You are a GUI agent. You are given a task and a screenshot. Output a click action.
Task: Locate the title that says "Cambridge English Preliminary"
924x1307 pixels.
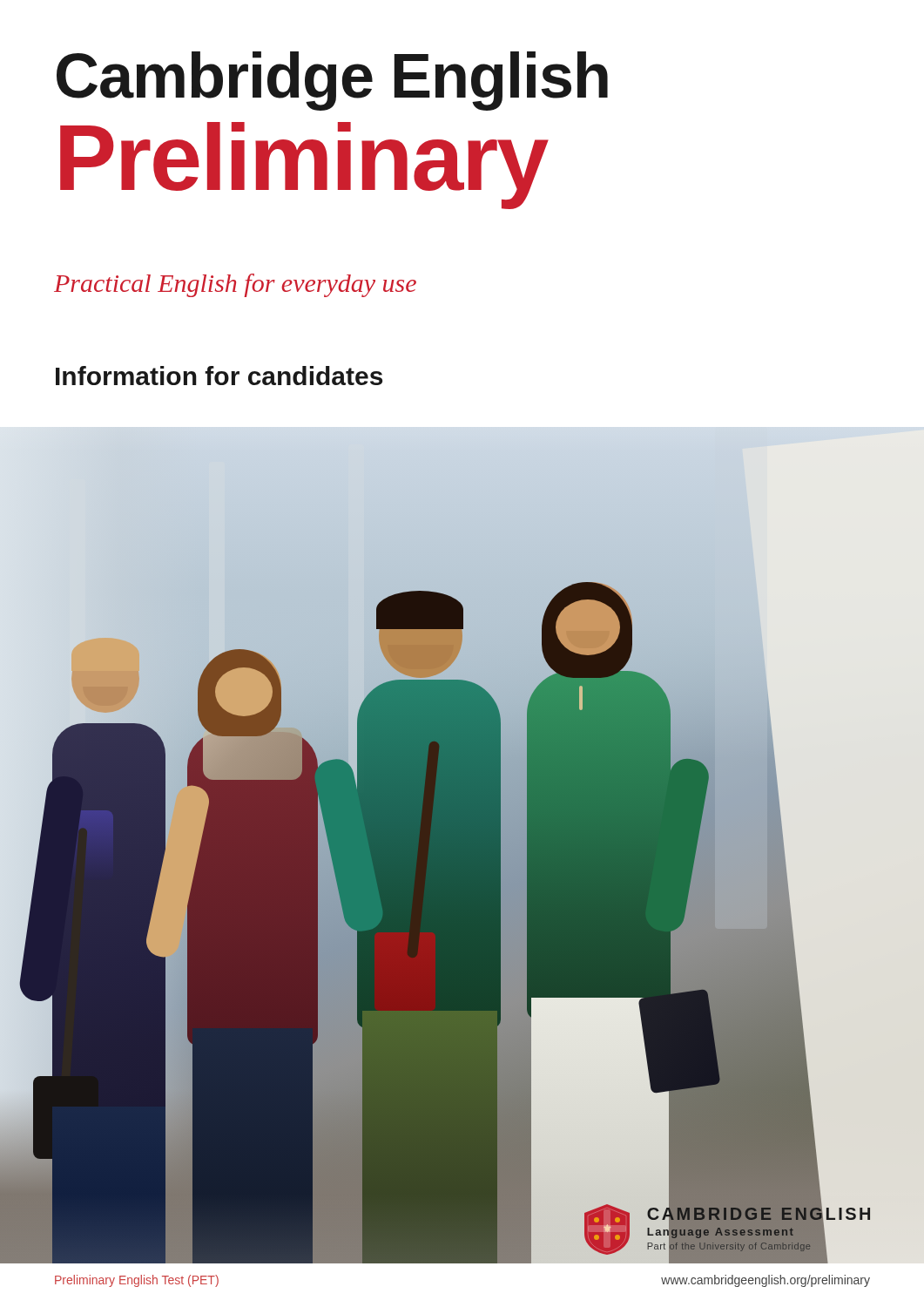point(411,123)
